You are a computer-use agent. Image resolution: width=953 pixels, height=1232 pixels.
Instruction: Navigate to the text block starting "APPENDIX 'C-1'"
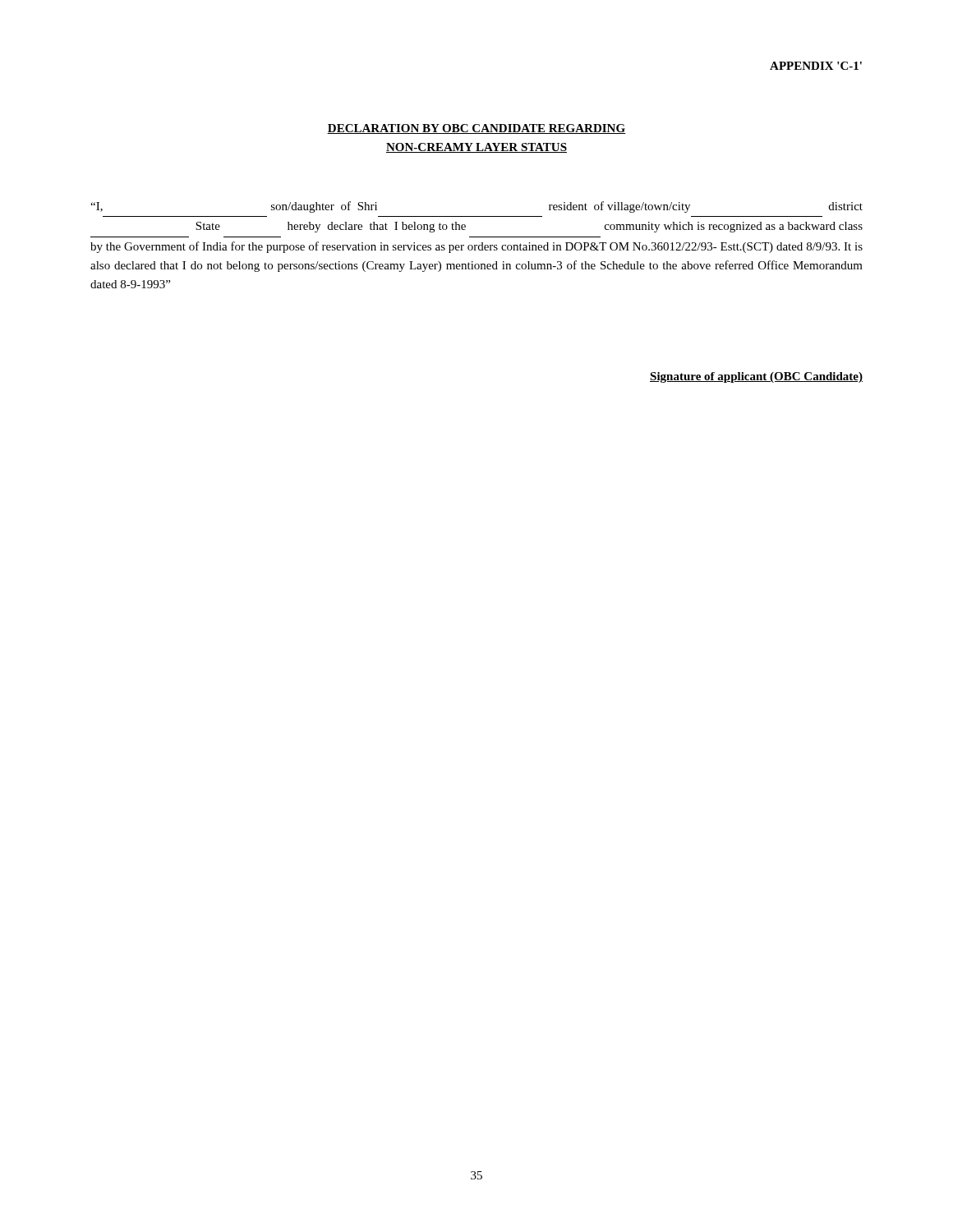pos(816,66)
